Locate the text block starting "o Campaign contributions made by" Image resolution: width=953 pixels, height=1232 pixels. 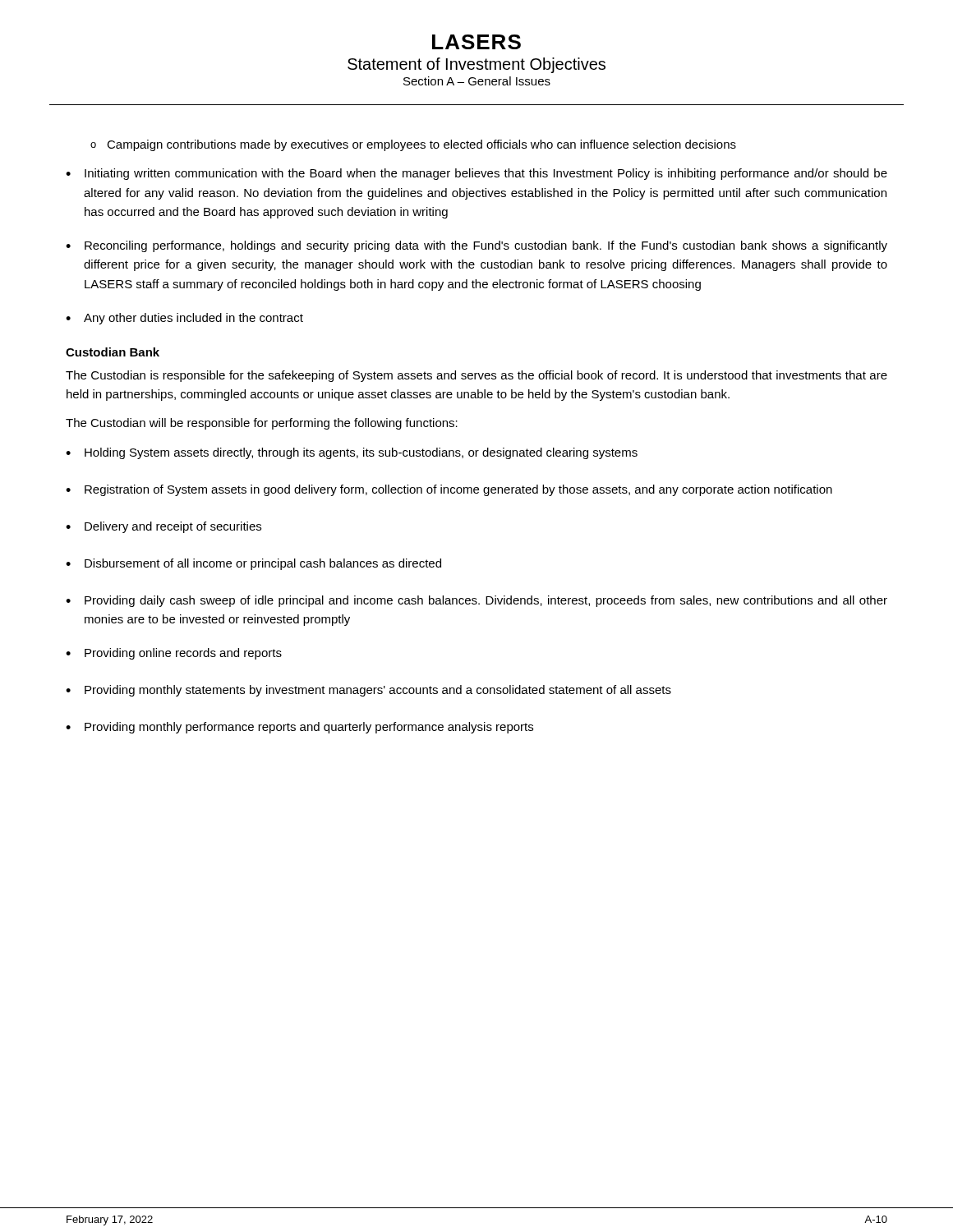tap(489, 144)
